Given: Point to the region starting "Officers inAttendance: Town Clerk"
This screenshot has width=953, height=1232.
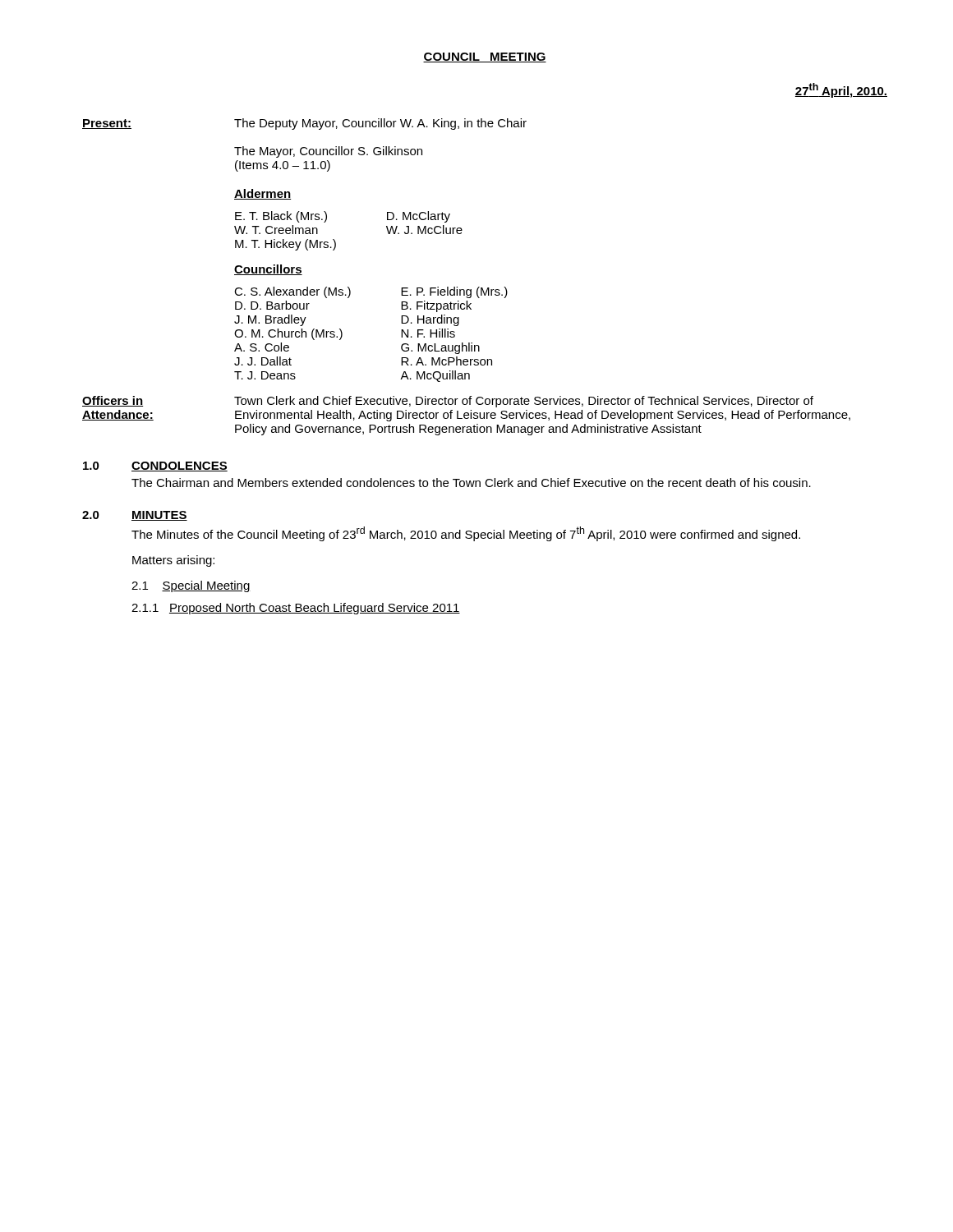Looking at the screenshot, I should pos(485,414).
